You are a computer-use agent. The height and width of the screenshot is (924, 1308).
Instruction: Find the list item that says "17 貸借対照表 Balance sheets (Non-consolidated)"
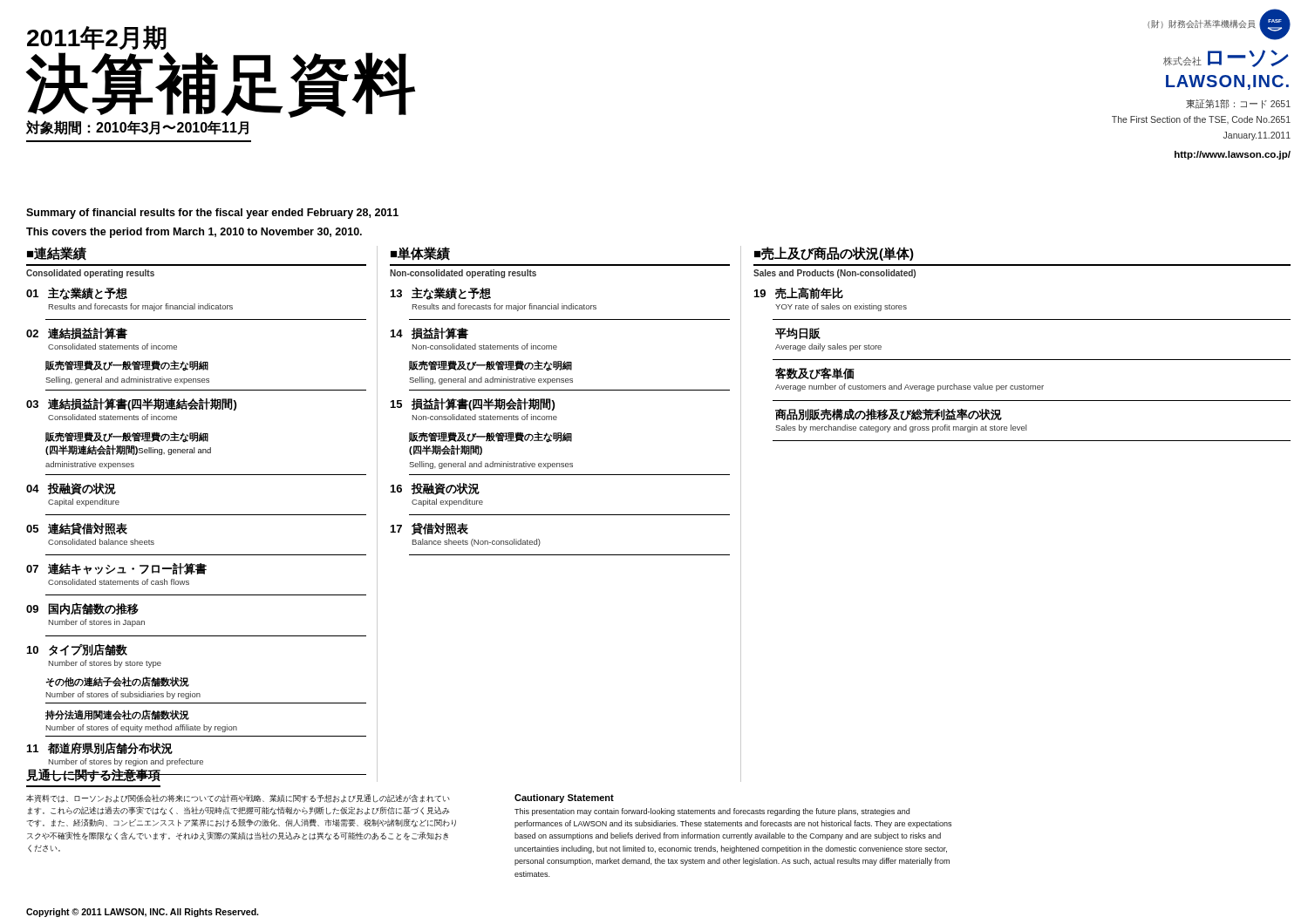click(x=429, y=529)
